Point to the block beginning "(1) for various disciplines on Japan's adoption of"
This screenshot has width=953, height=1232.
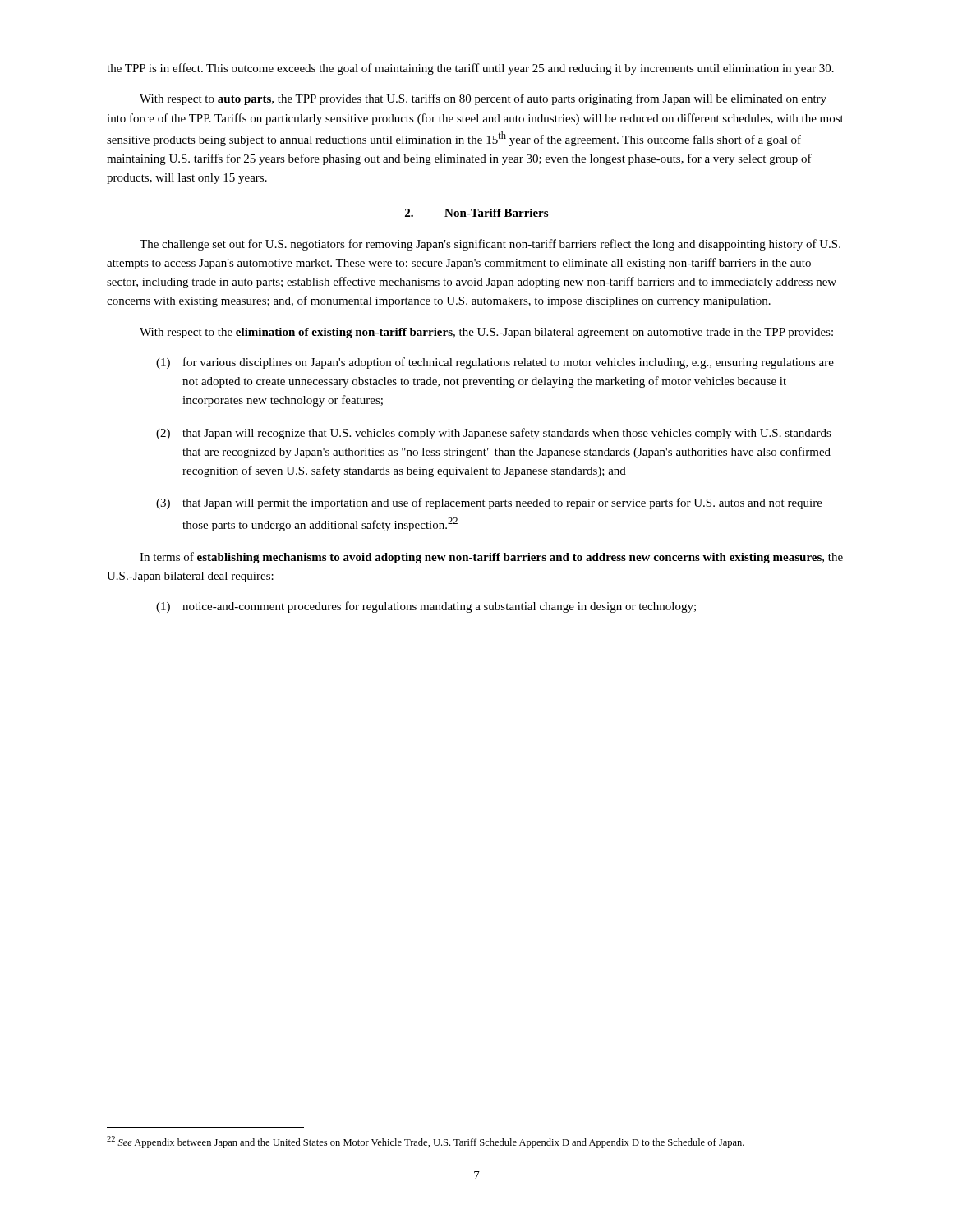click(501, 382)
